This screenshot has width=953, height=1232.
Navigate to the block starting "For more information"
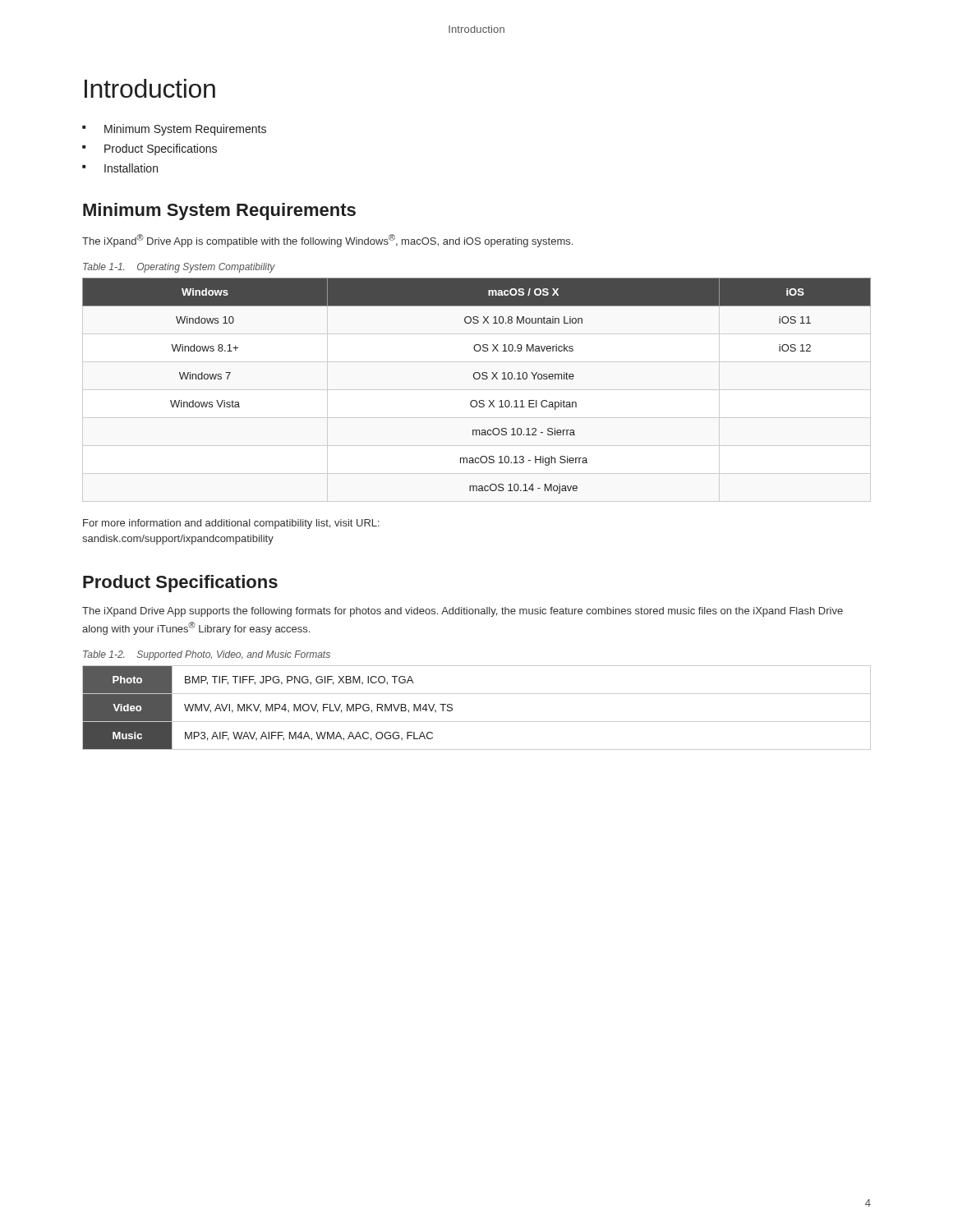[231, 531]
